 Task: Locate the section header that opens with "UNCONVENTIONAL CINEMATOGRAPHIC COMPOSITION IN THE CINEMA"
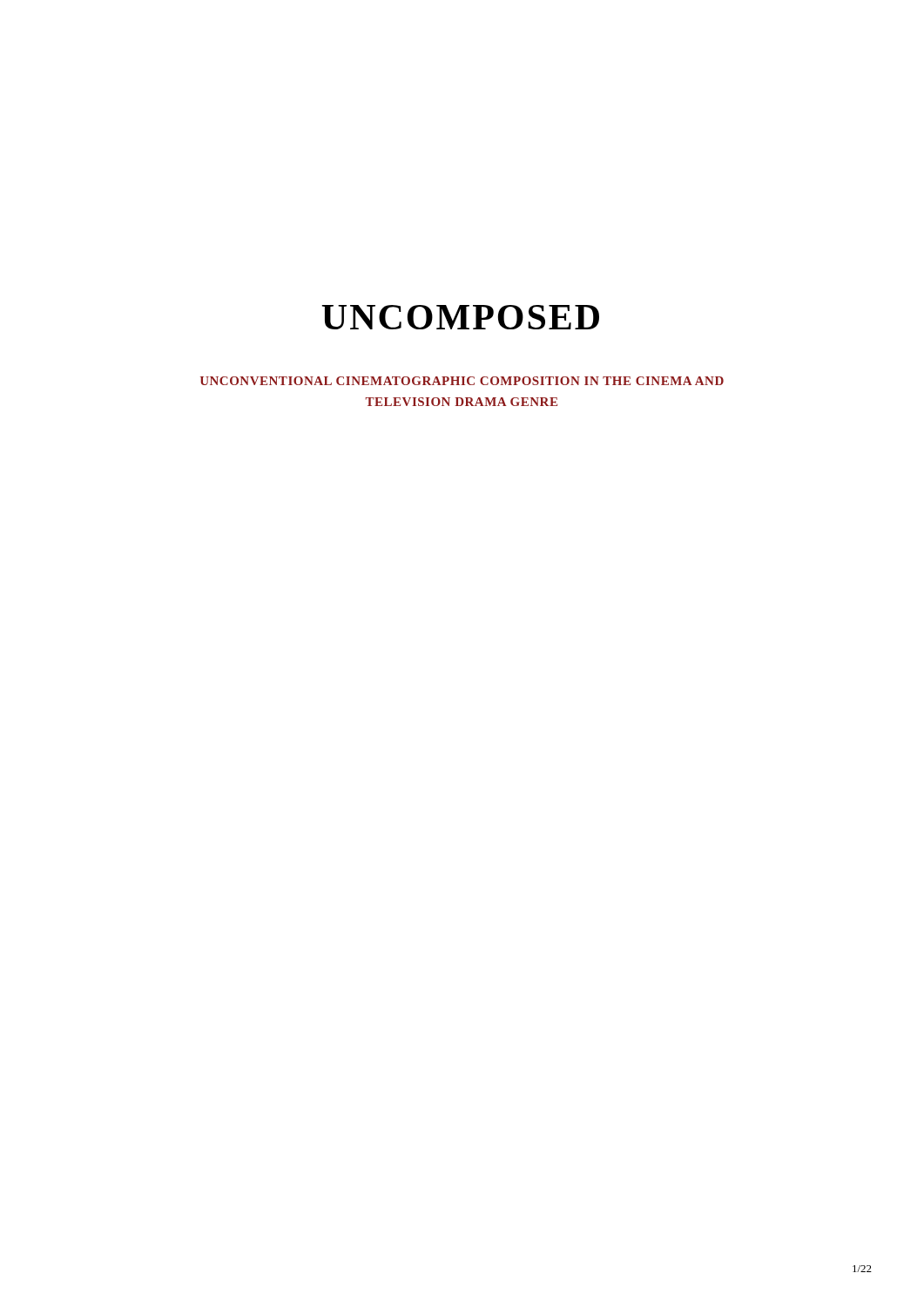tap(462, 391)
